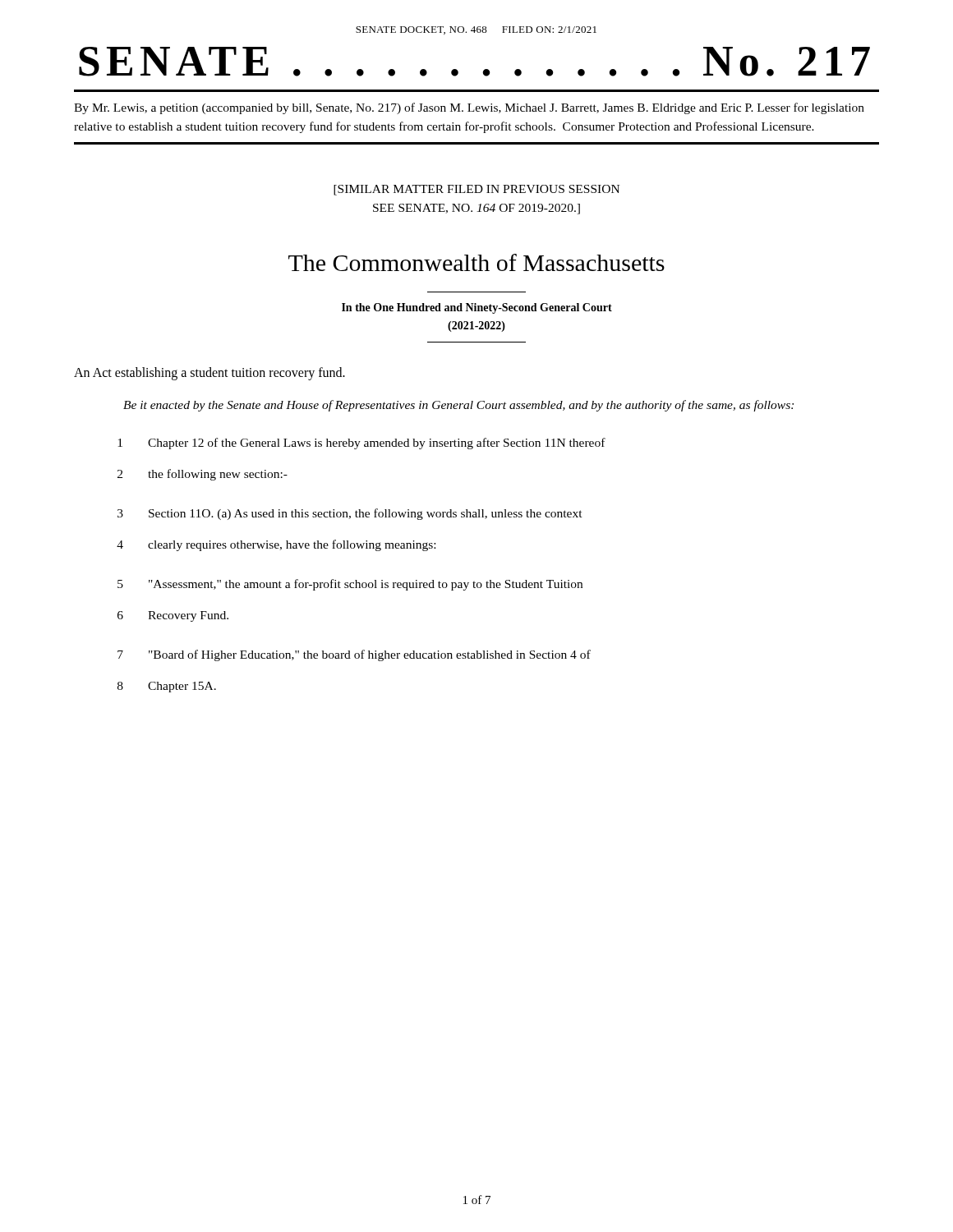The image size is (953, 1232).
Task: Point to the block beginning "1 Chapter 12"
Action: pos(476,443)
